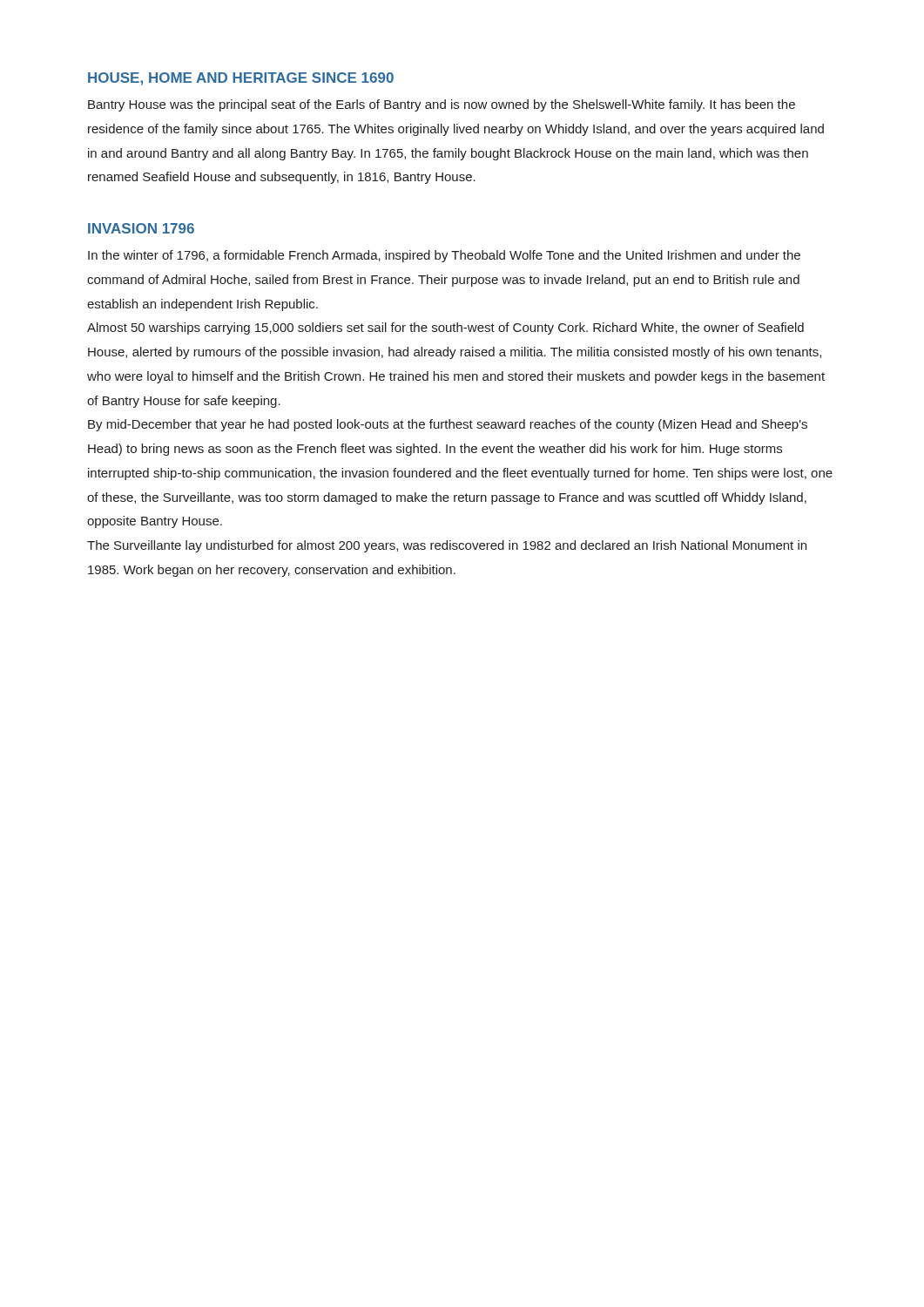The height and width of the screenshot is (1307, 924).
Task: Navigate to the element starting "INVASION 1796"
Action: (141, 229)
